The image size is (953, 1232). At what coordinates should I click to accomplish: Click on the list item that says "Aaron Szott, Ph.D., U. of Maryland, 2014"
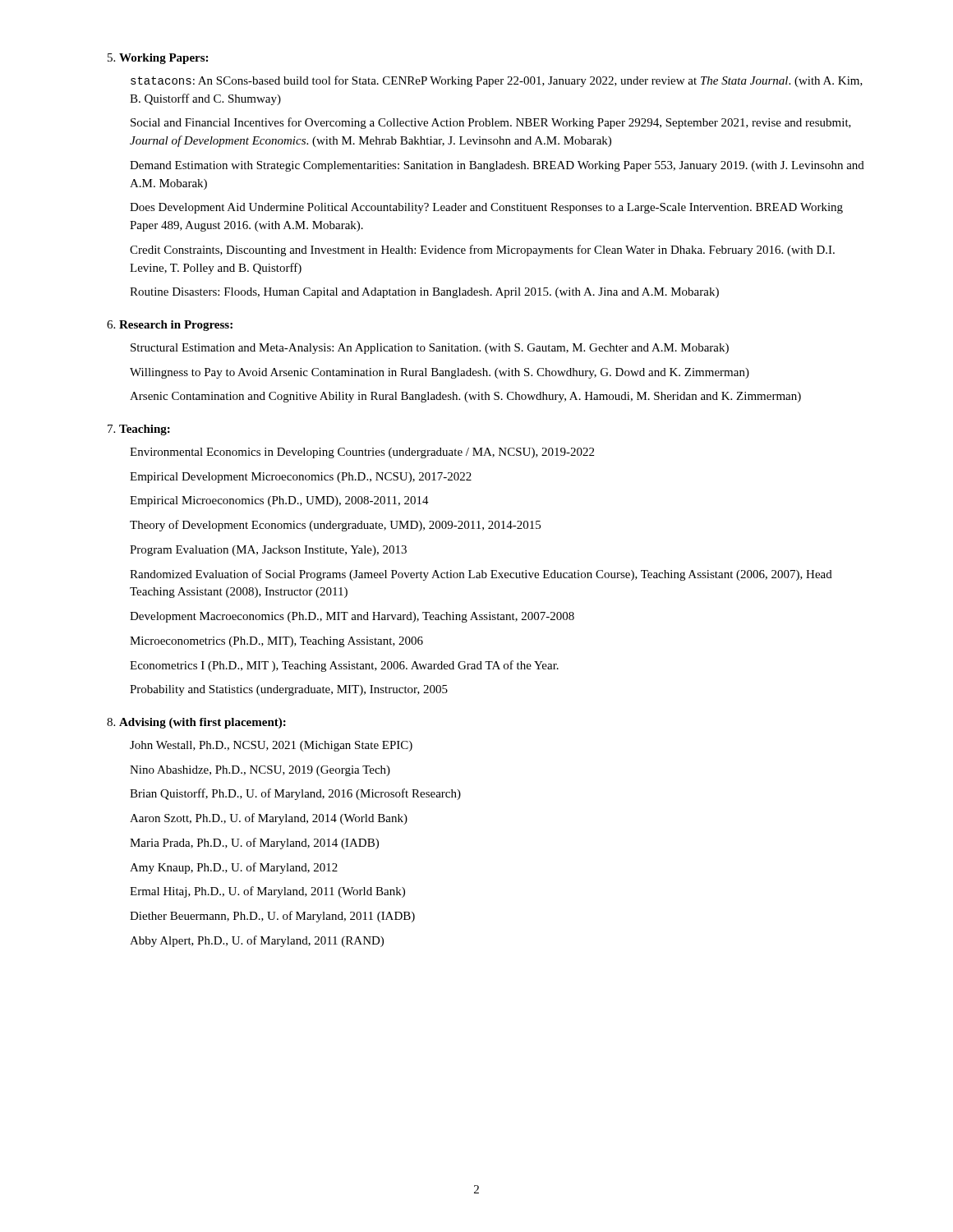point(269,818)
